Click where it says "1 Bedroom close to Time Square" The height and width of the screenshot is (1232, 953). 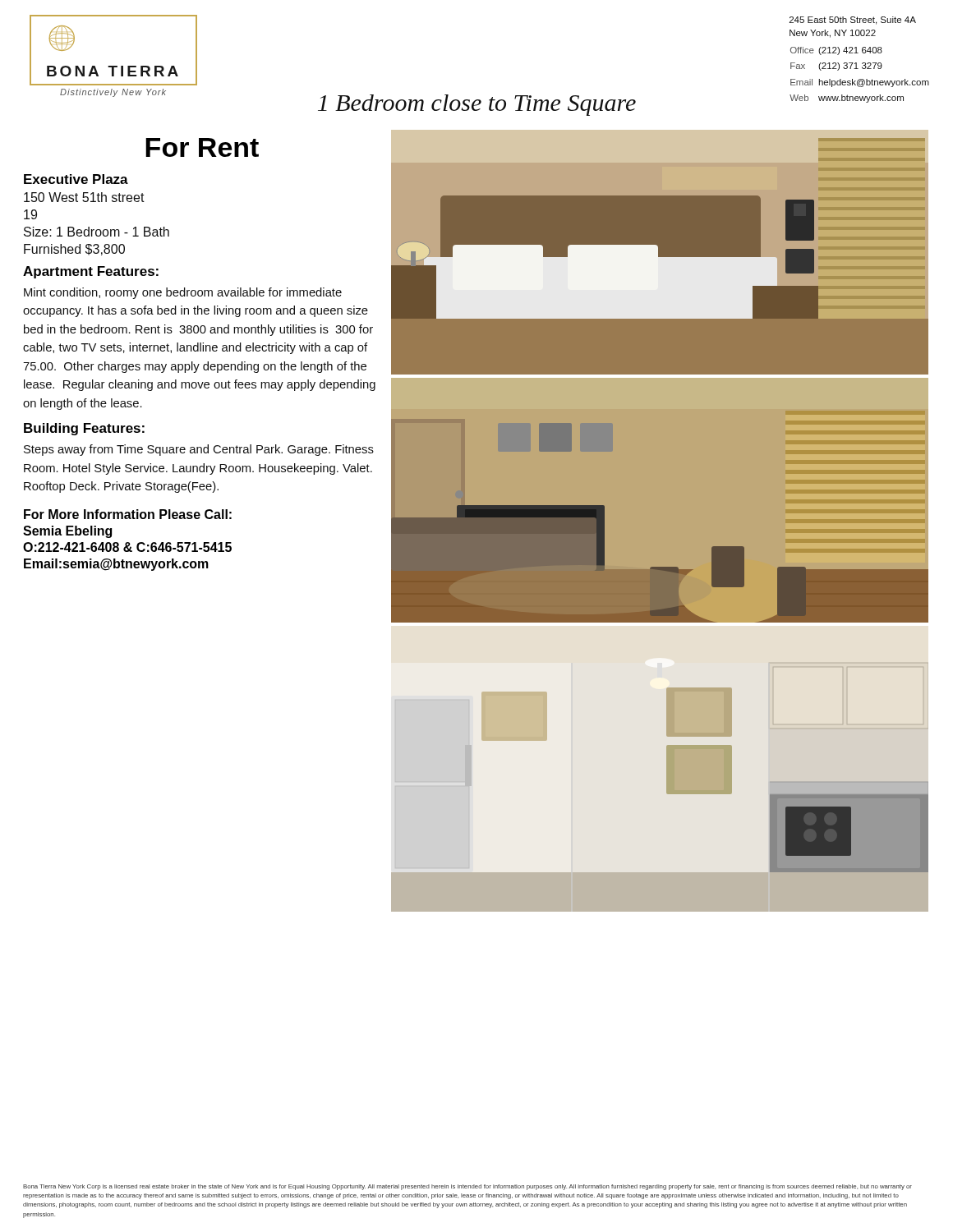[x=476, y=102]
